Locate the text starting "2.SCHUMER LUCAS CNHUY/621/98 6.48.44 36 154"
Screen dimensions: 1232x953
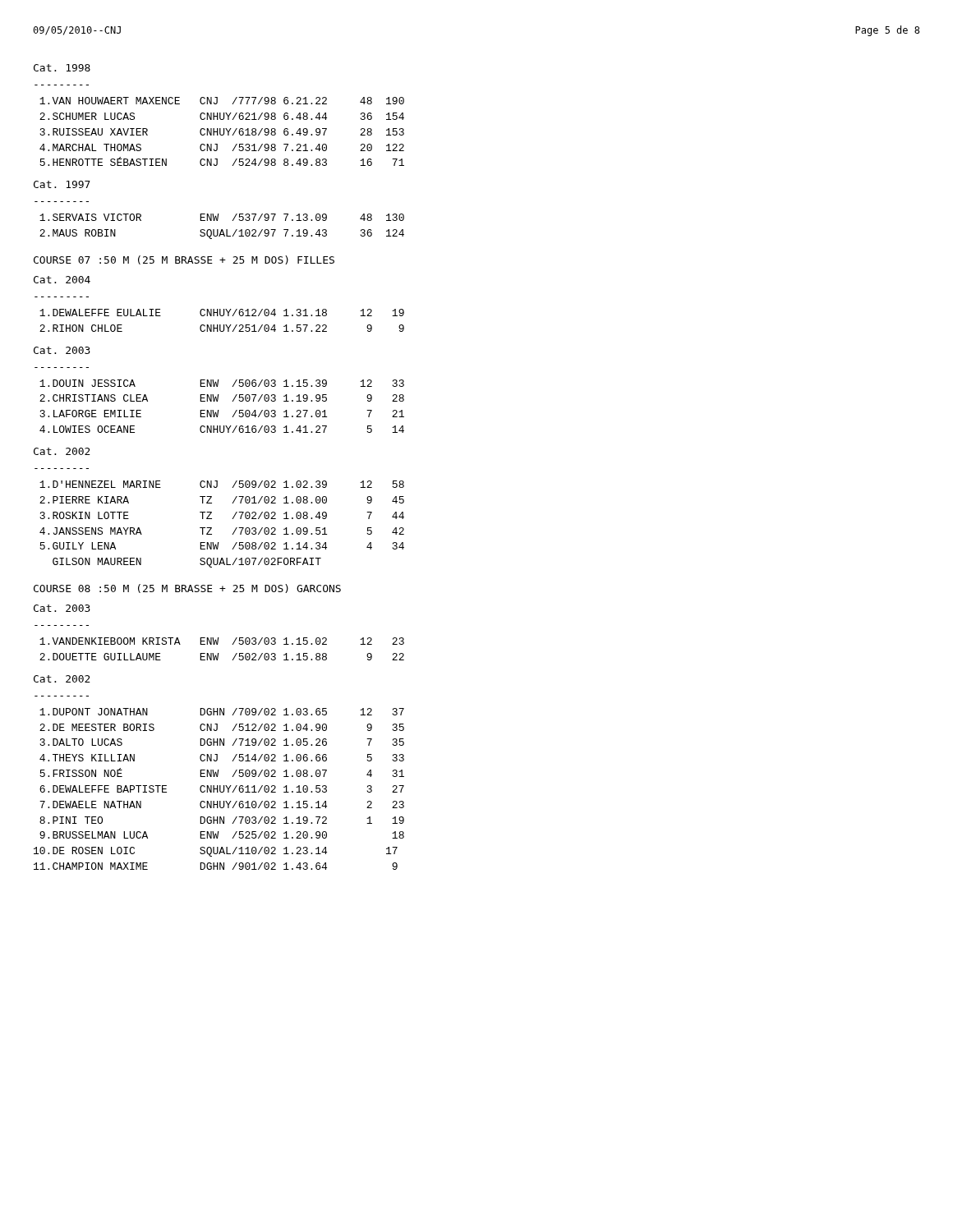(219, 117)
